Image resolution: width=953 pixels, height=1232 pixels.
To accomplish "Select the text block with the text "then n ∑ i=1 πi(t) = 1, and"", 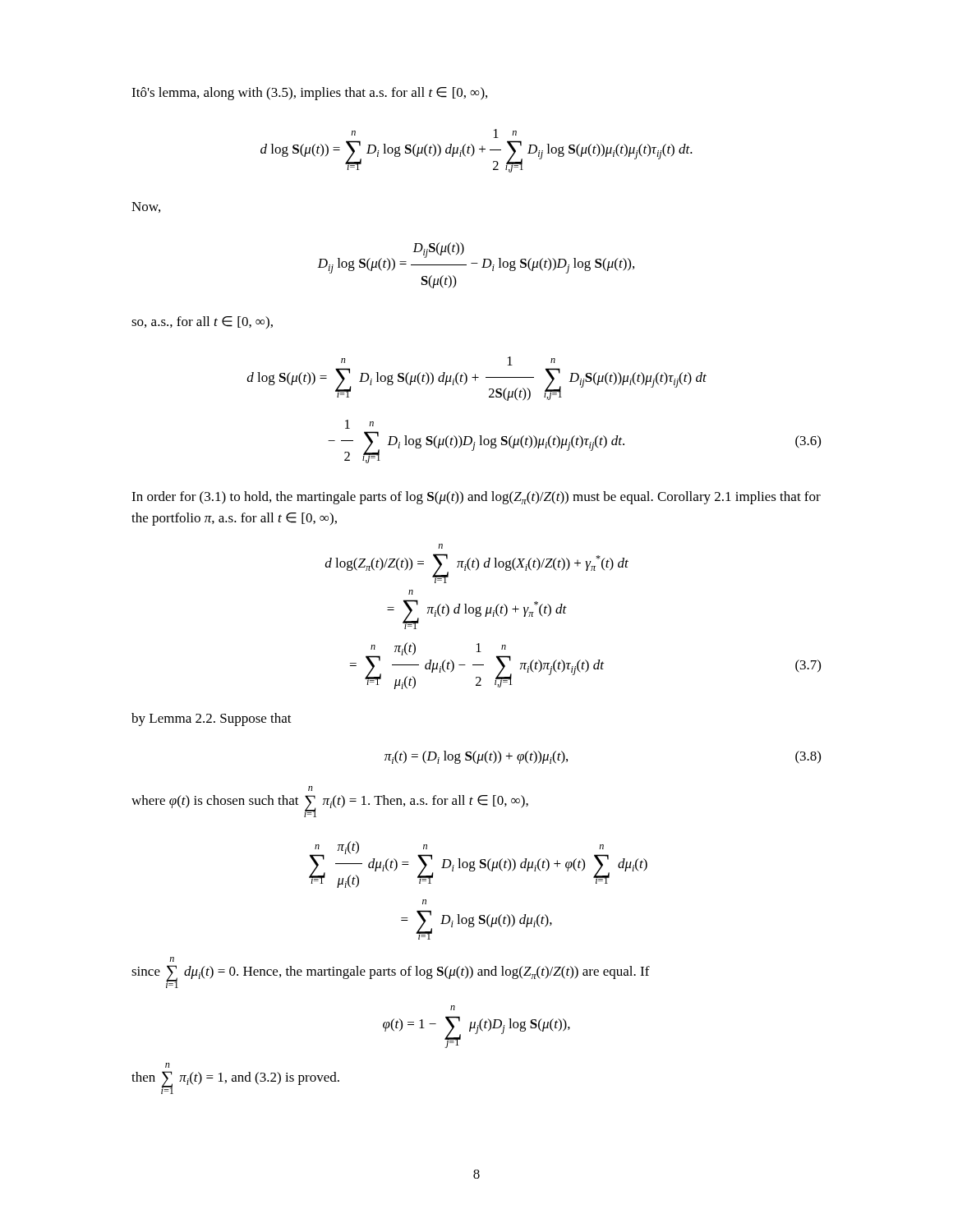I will coord(236,1078).
